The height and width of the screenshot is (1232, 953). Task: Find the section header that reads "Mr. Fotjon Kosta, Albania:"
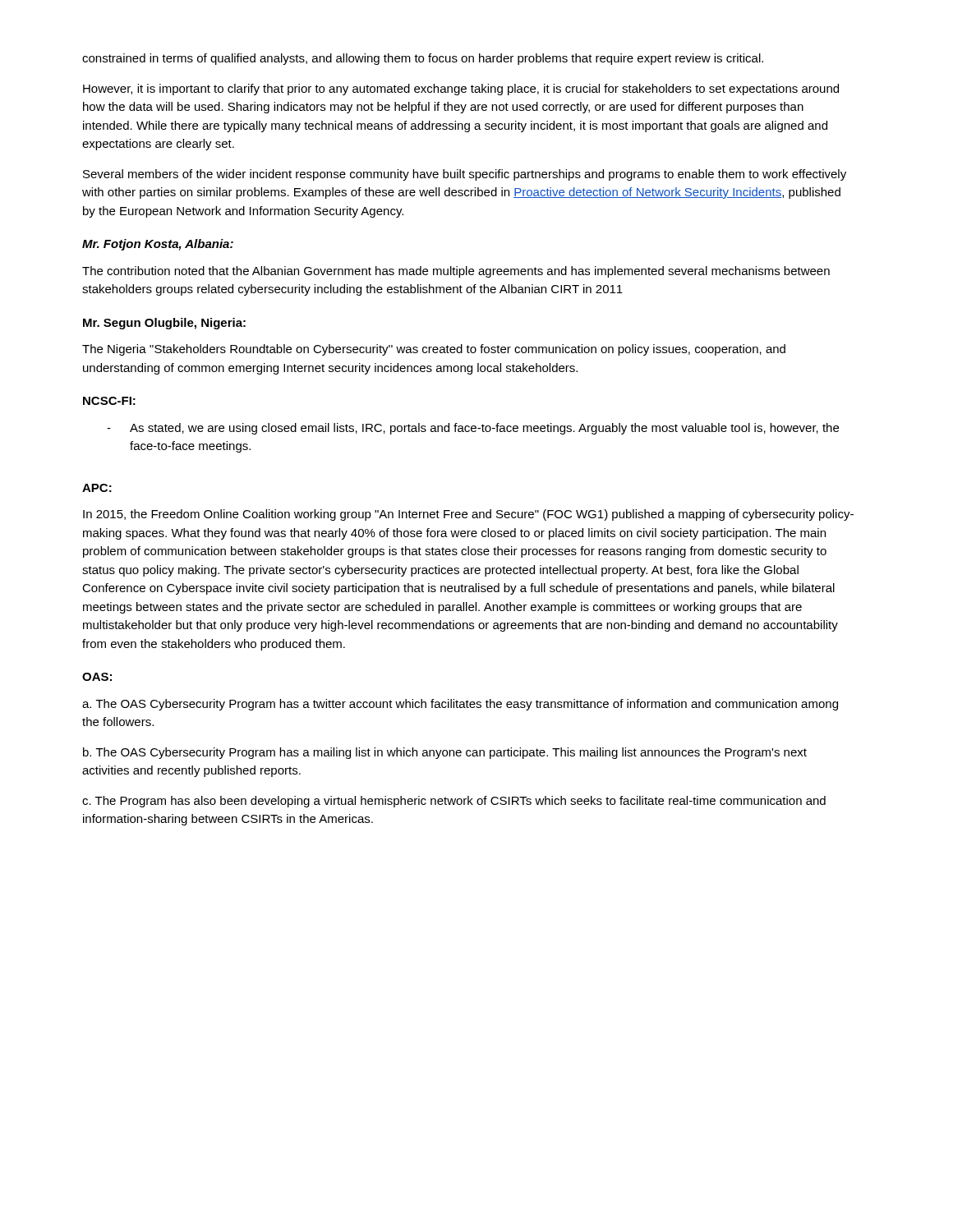[x=158, y=244]
